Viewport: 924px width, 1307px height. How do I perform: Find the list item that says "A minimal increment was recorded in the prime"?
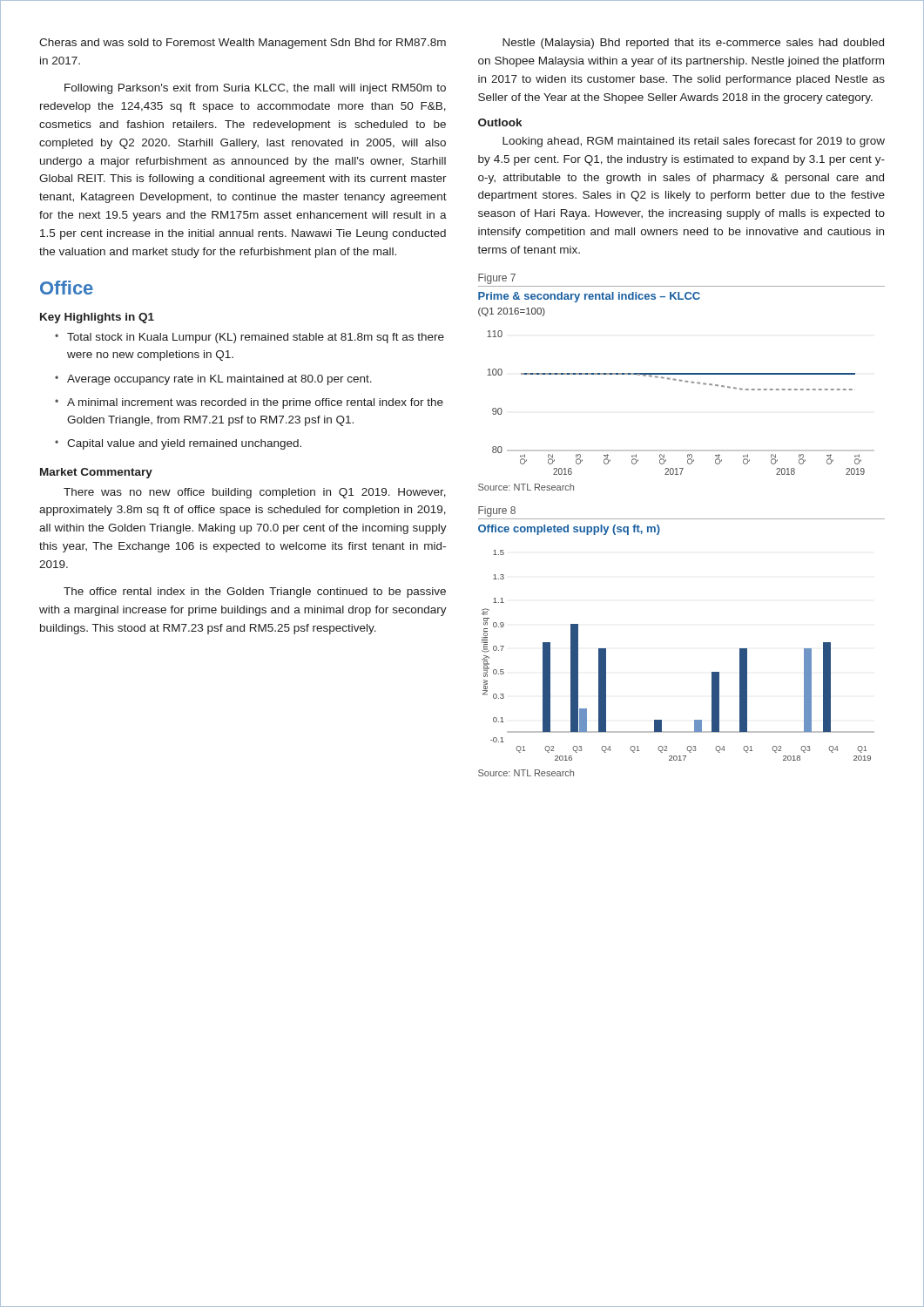click(x=243, y=411)
